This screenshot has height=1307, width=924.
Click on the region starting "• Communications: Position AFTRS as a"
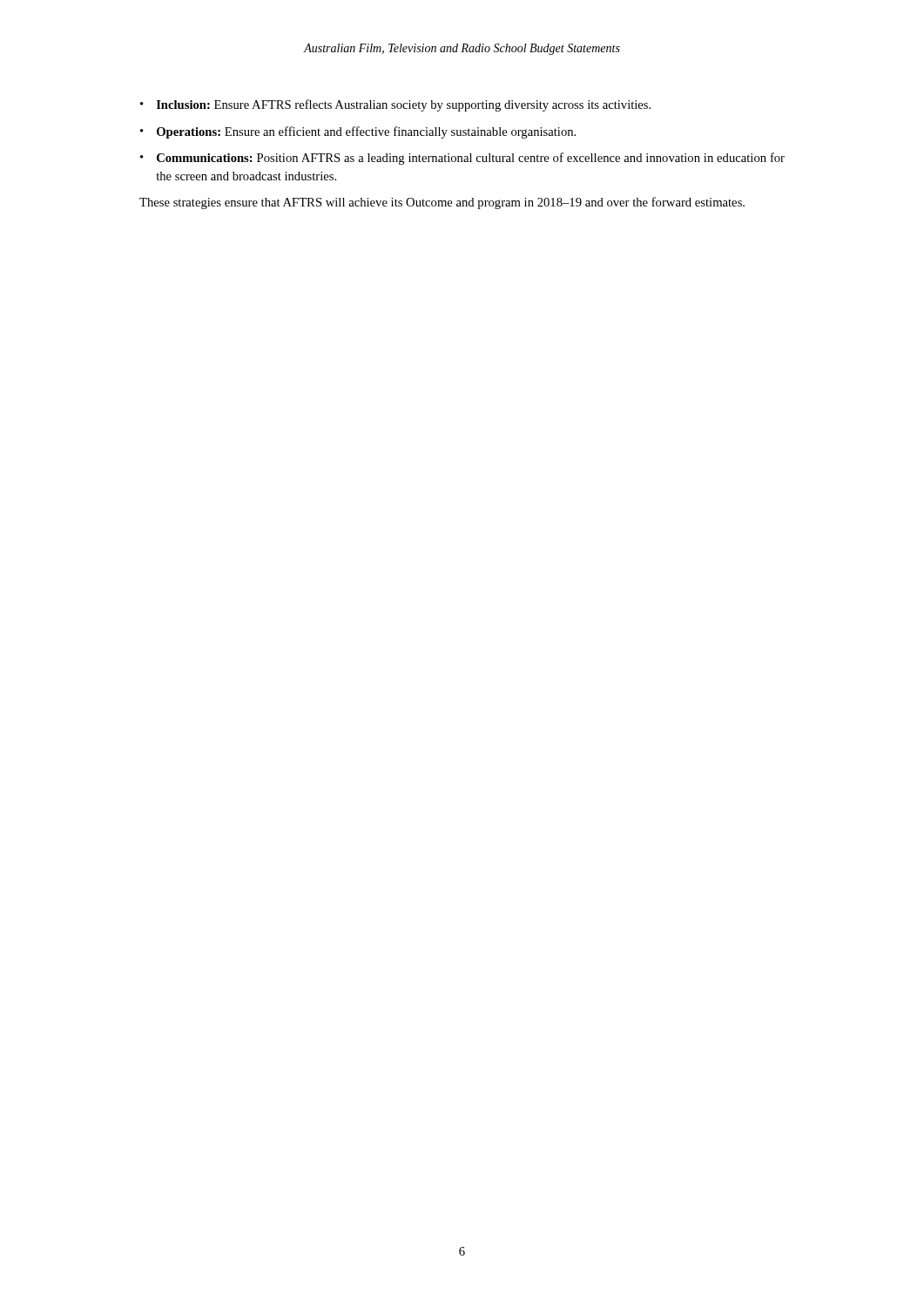click(x=462, y=167)
